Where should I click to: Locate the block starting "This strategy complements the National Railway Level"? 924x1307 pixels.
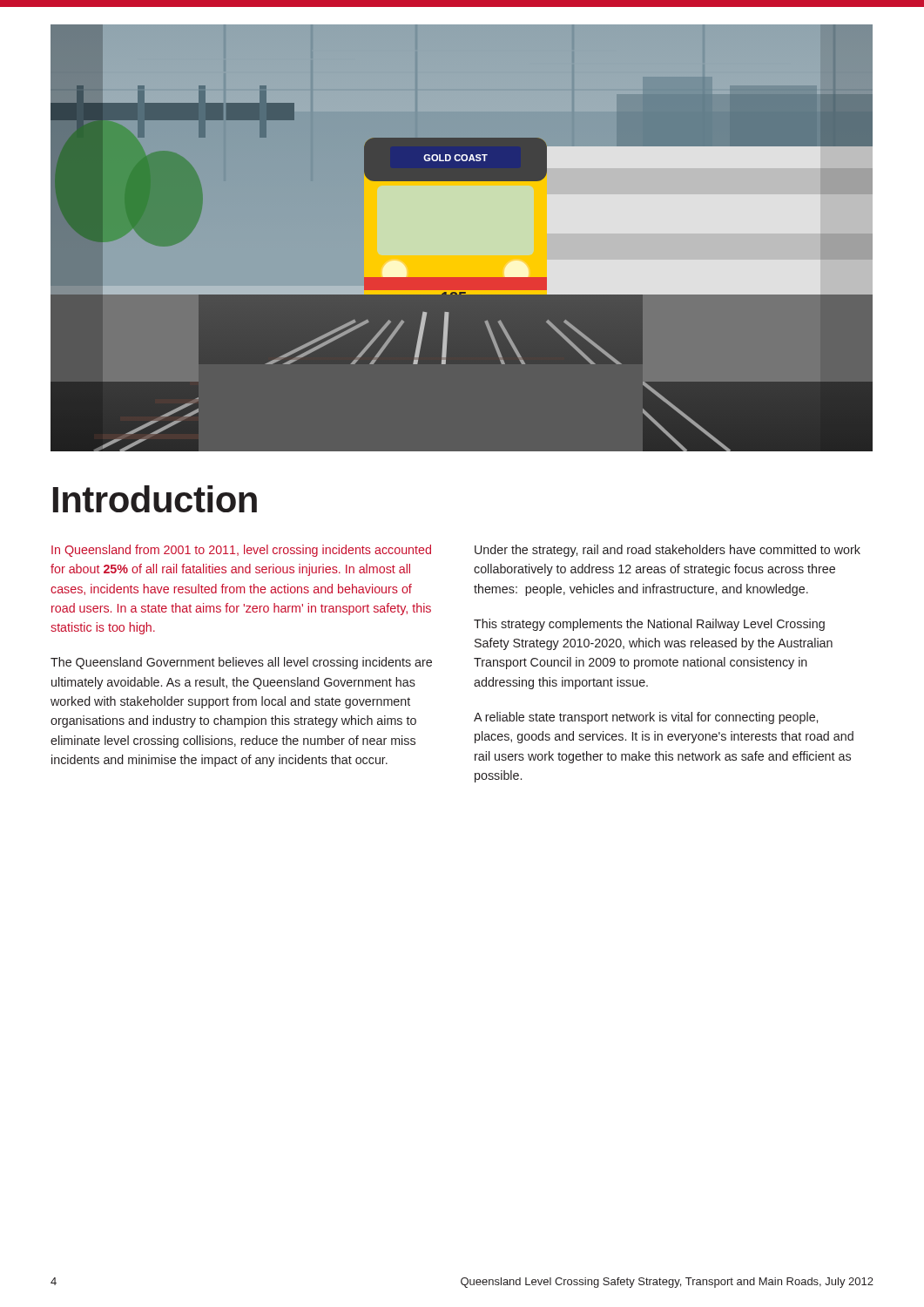tap(653, 653)
